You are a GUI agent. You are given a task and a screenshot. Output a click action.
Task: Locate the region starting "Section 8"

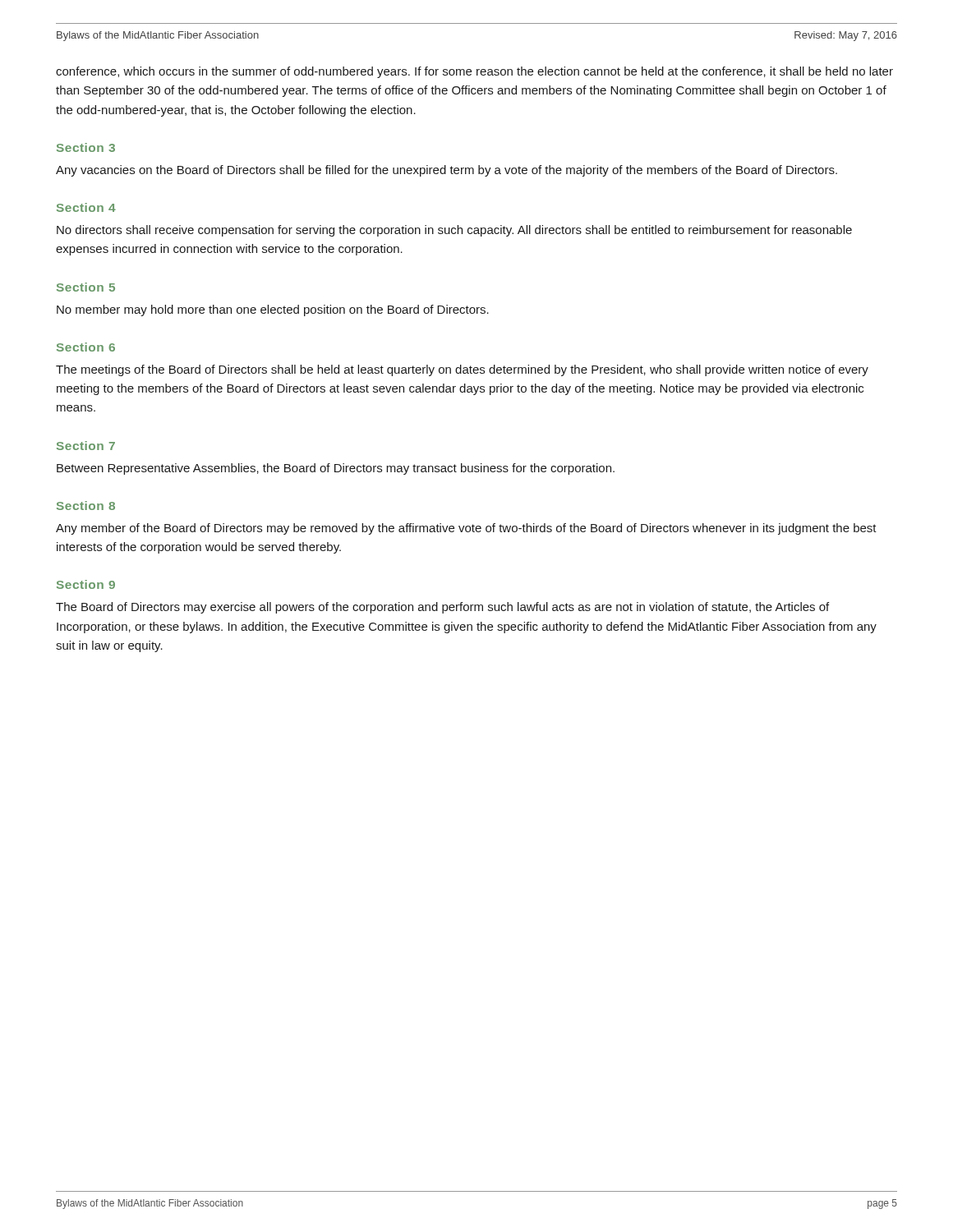pos(86,505)
